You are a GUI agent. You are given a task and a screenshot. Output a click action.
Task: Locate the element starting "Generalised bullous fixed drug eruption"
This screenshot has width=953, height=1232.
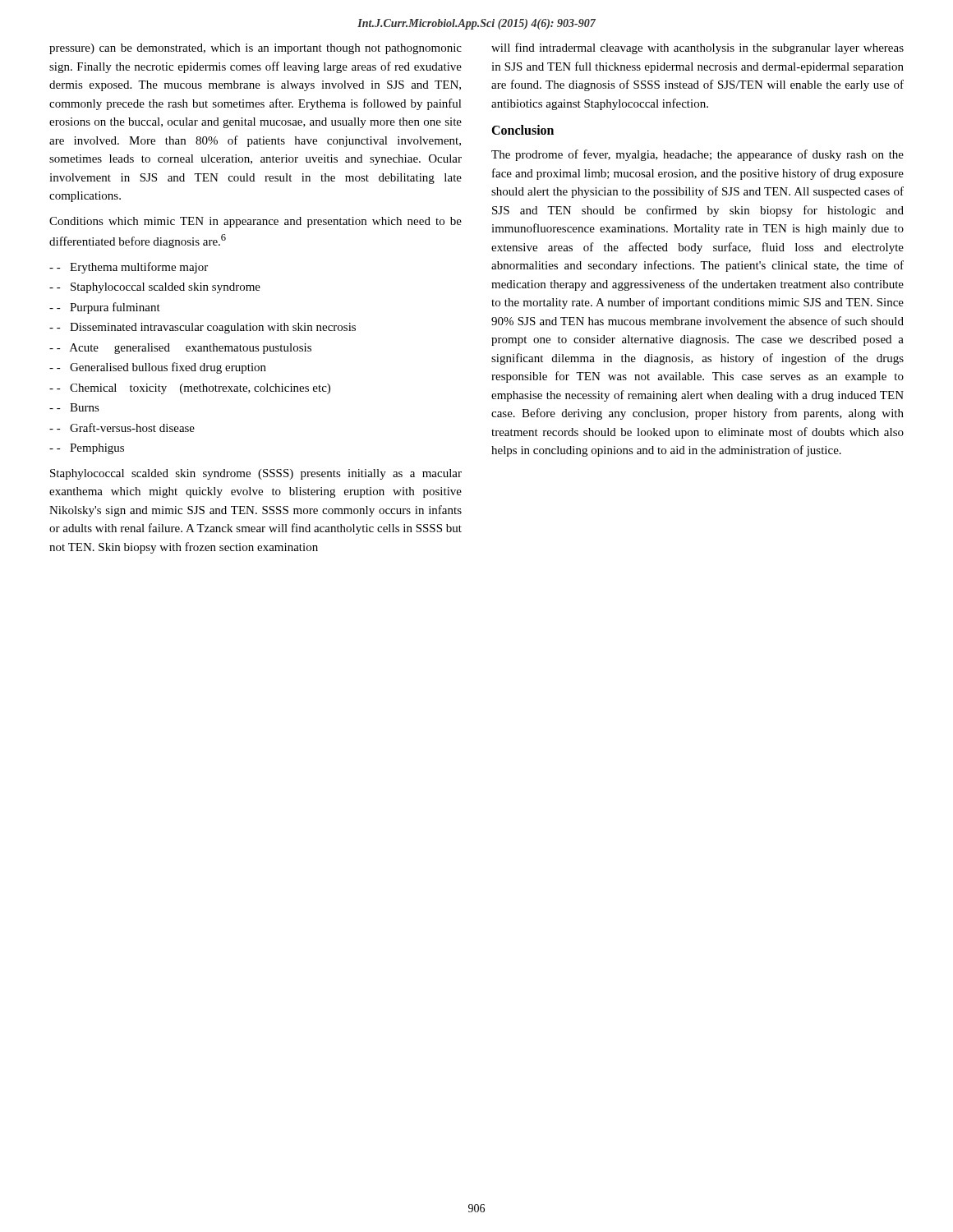(x=255, y=367)
